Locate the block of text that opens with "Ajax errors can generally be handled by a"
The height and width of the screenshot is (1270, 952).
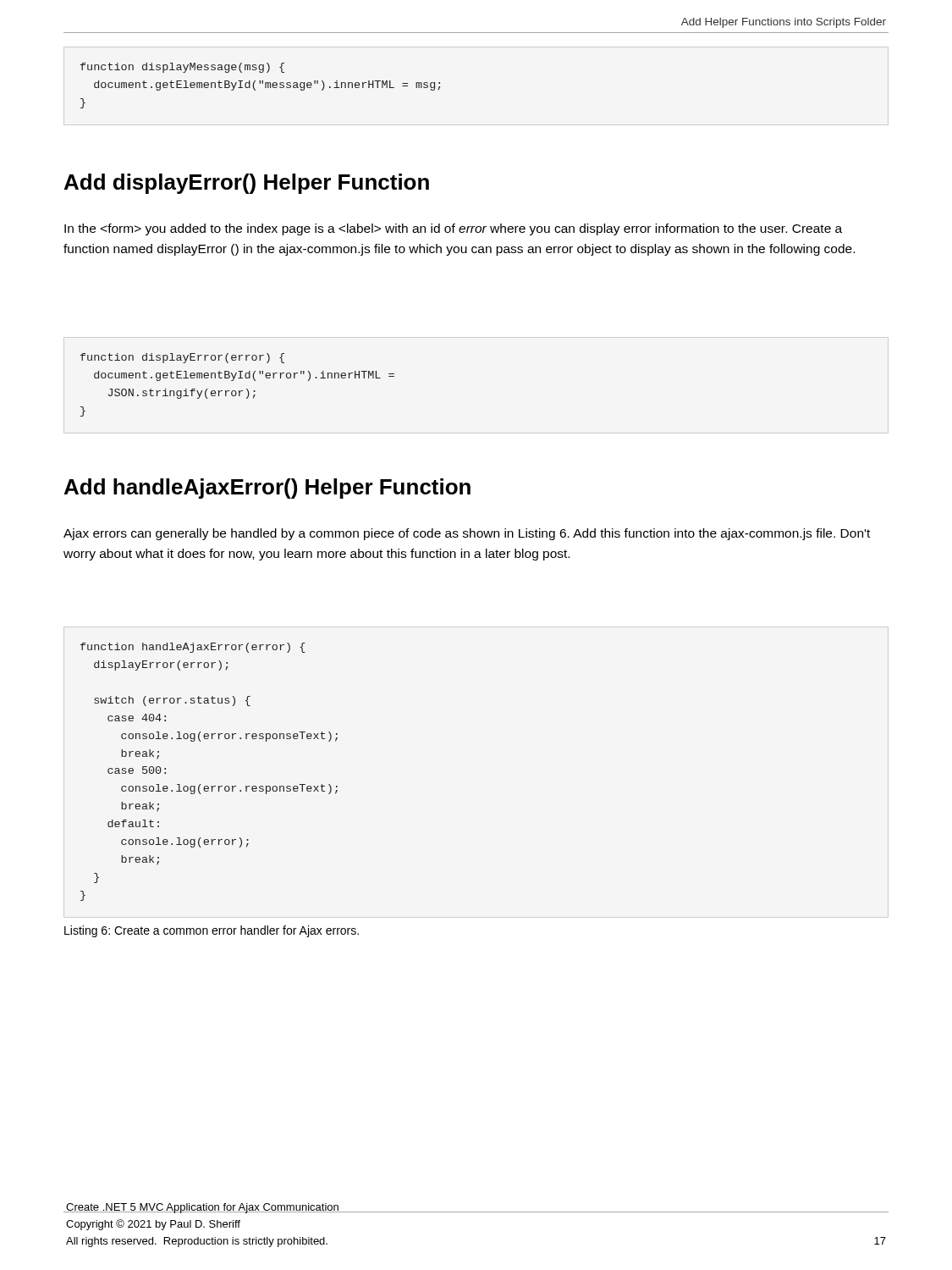tap(476, 544)
